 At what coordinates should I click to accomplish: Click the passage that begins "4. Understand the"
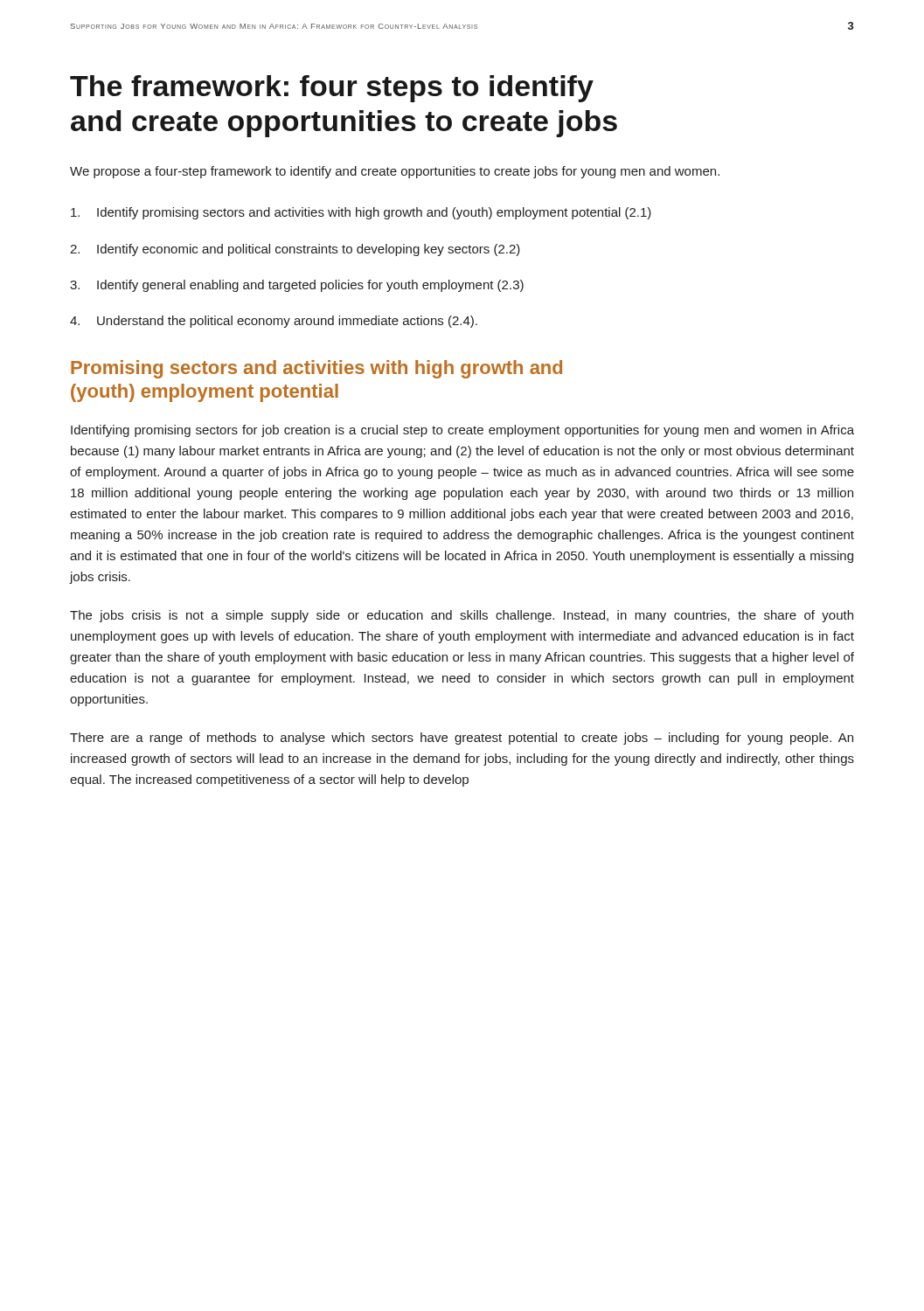tap(462, 321)
